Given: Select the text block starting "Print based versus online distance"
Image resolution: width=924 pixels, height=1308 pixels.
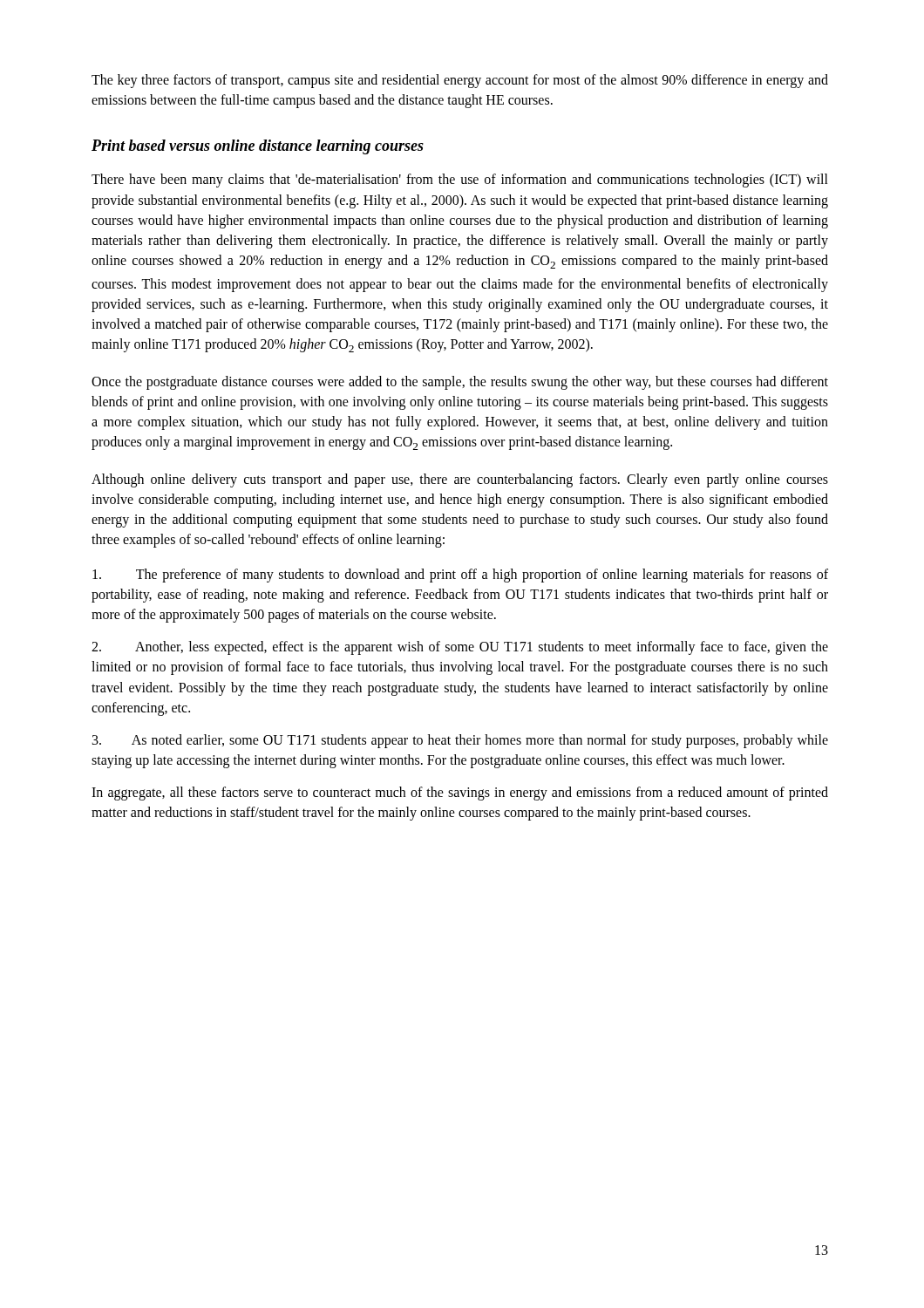Looking at the screenshot, I should tap(258, 146).
